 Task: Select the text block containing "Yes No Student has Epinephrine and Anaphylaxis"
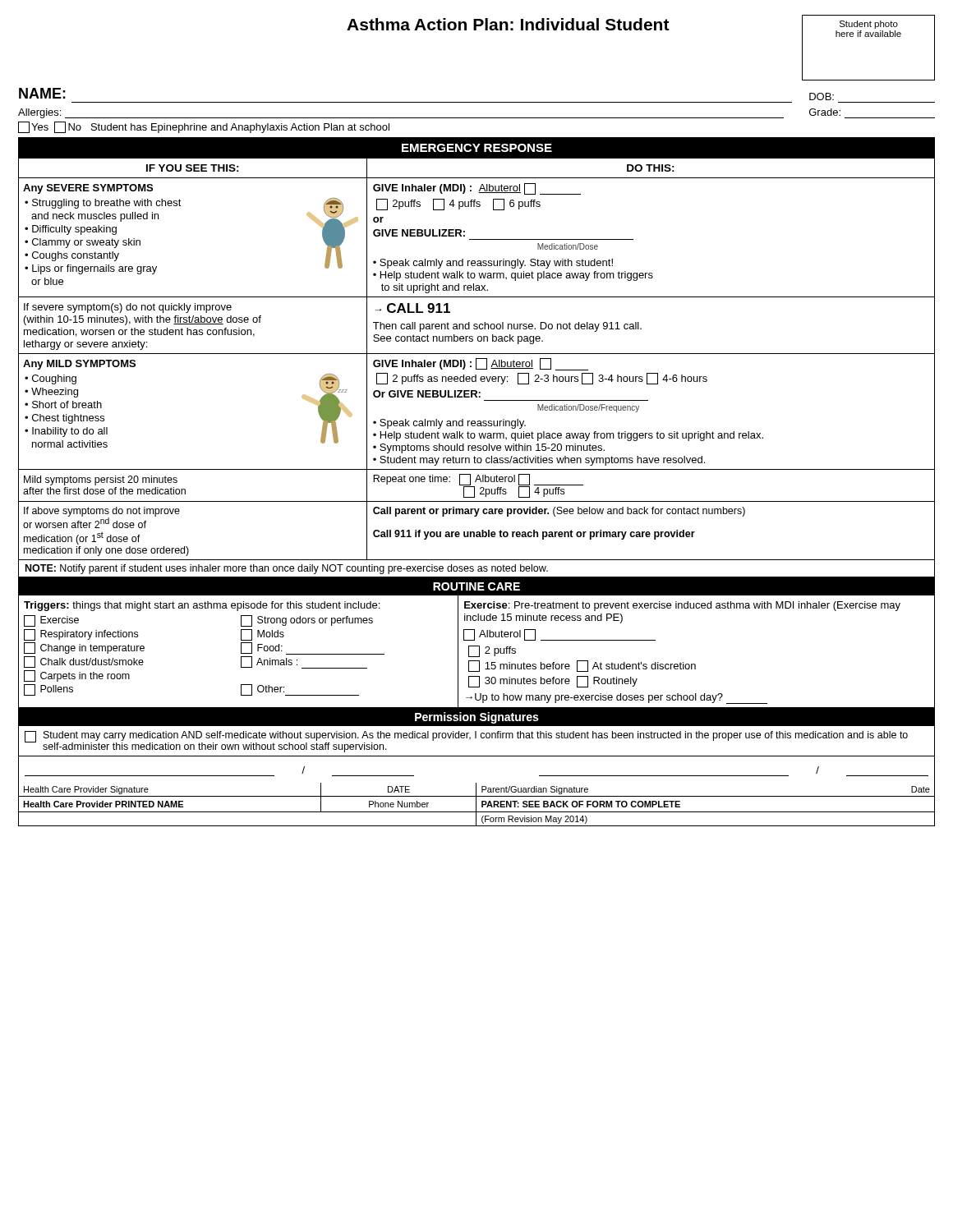204,127
